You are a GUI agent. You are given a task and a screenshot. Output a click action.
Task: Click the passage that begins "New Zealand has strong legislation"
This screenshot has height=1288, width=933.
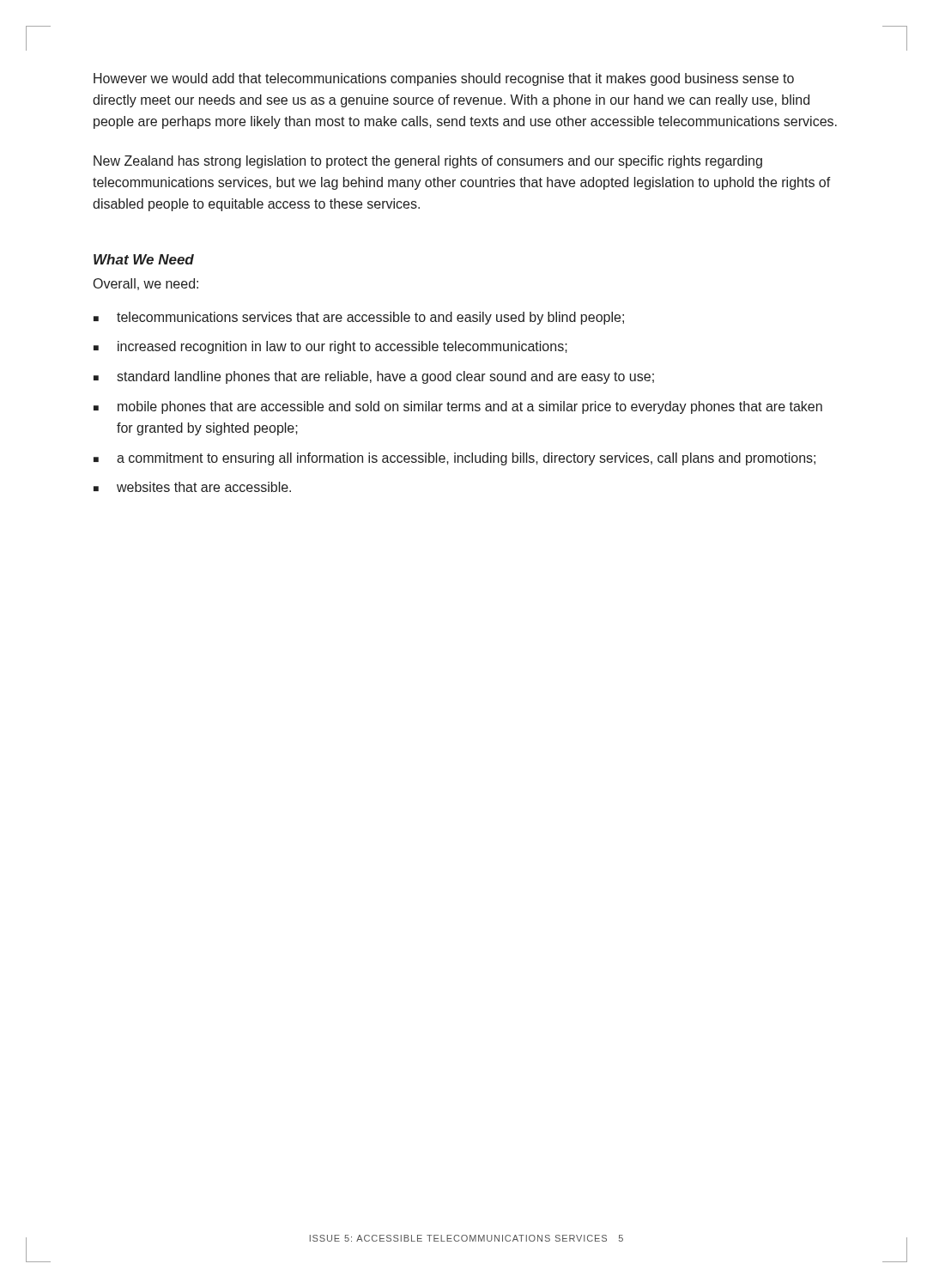point(461,183)
